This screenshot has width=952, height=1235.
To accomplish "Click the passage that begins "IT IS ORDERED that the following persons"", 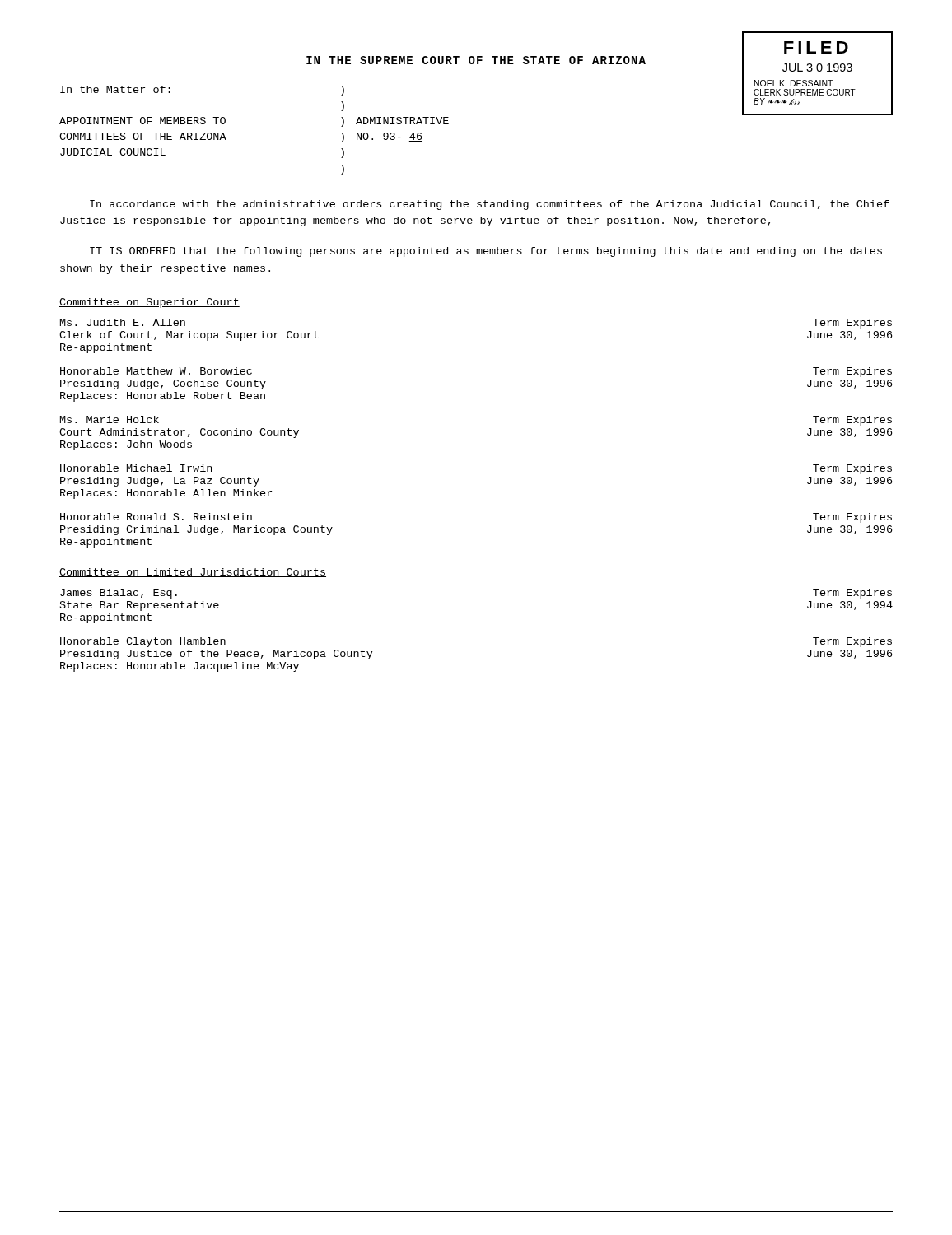I will click(x=471, y=260).
